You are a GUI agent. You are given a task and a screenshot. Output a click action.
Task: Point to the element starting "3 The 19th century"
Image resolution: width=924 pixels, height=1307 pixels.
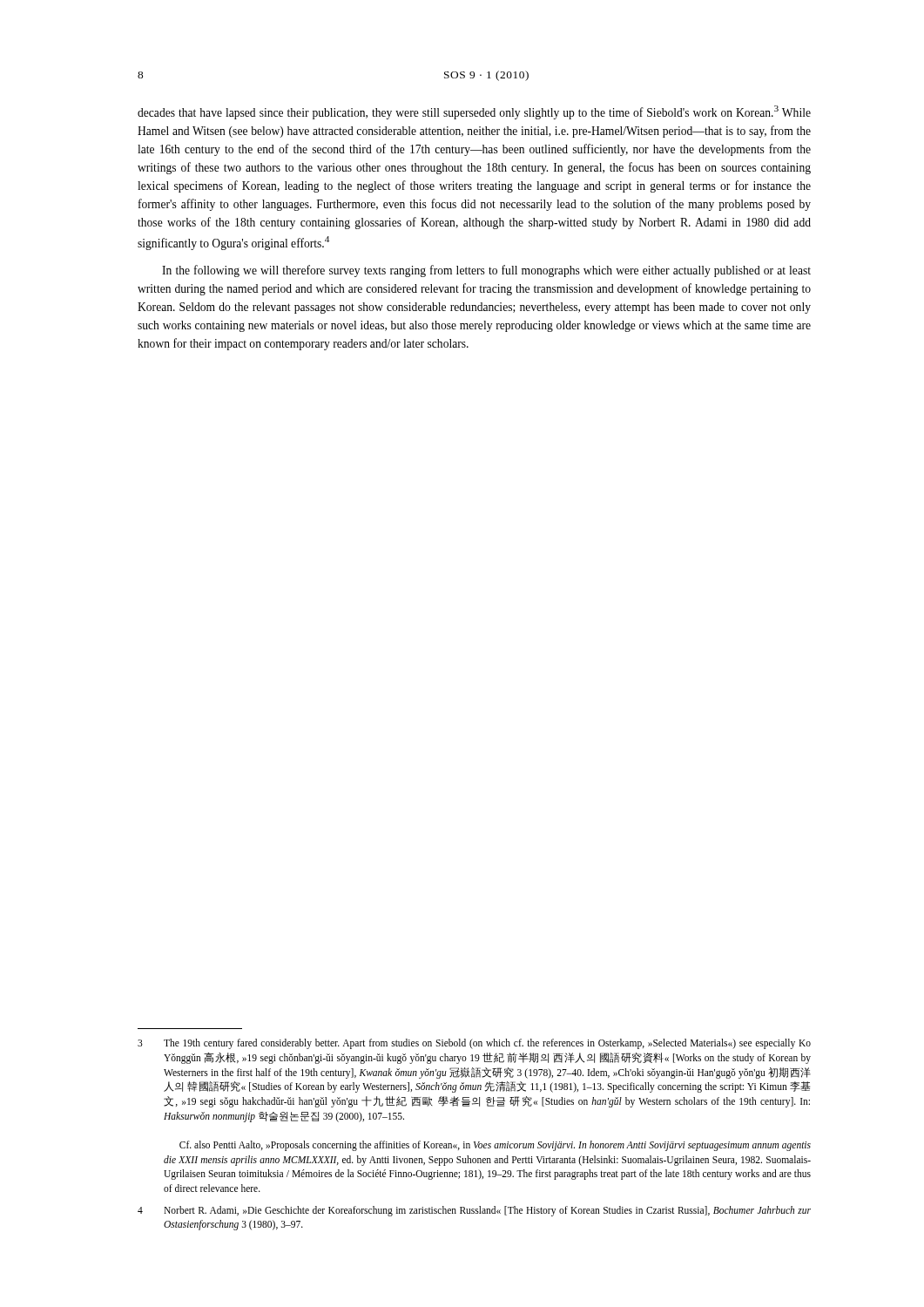pos(474,1116)
